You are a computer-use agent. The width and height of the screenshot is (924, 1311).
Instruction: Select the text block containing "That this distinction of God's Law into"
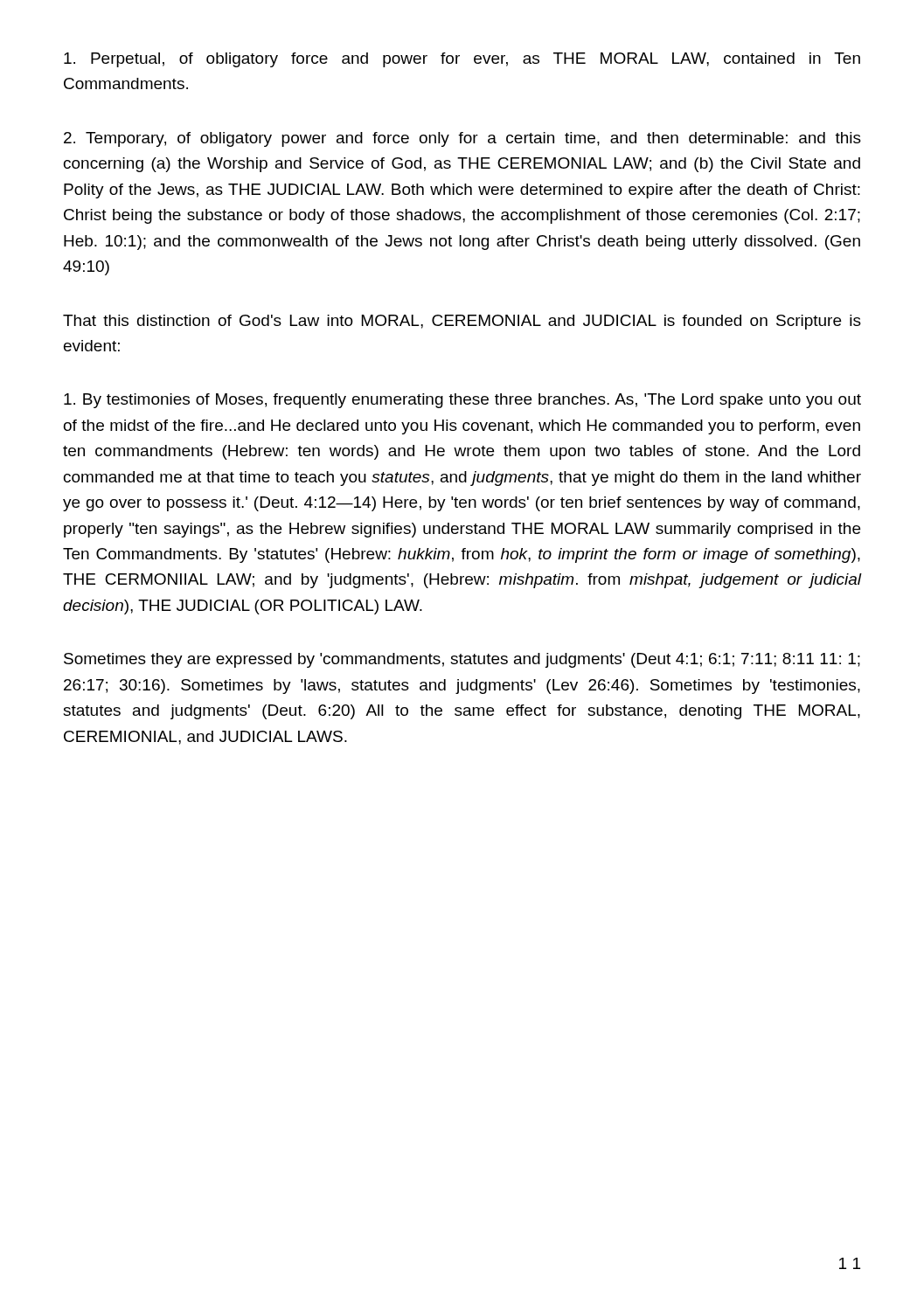[x=462, y=333]
